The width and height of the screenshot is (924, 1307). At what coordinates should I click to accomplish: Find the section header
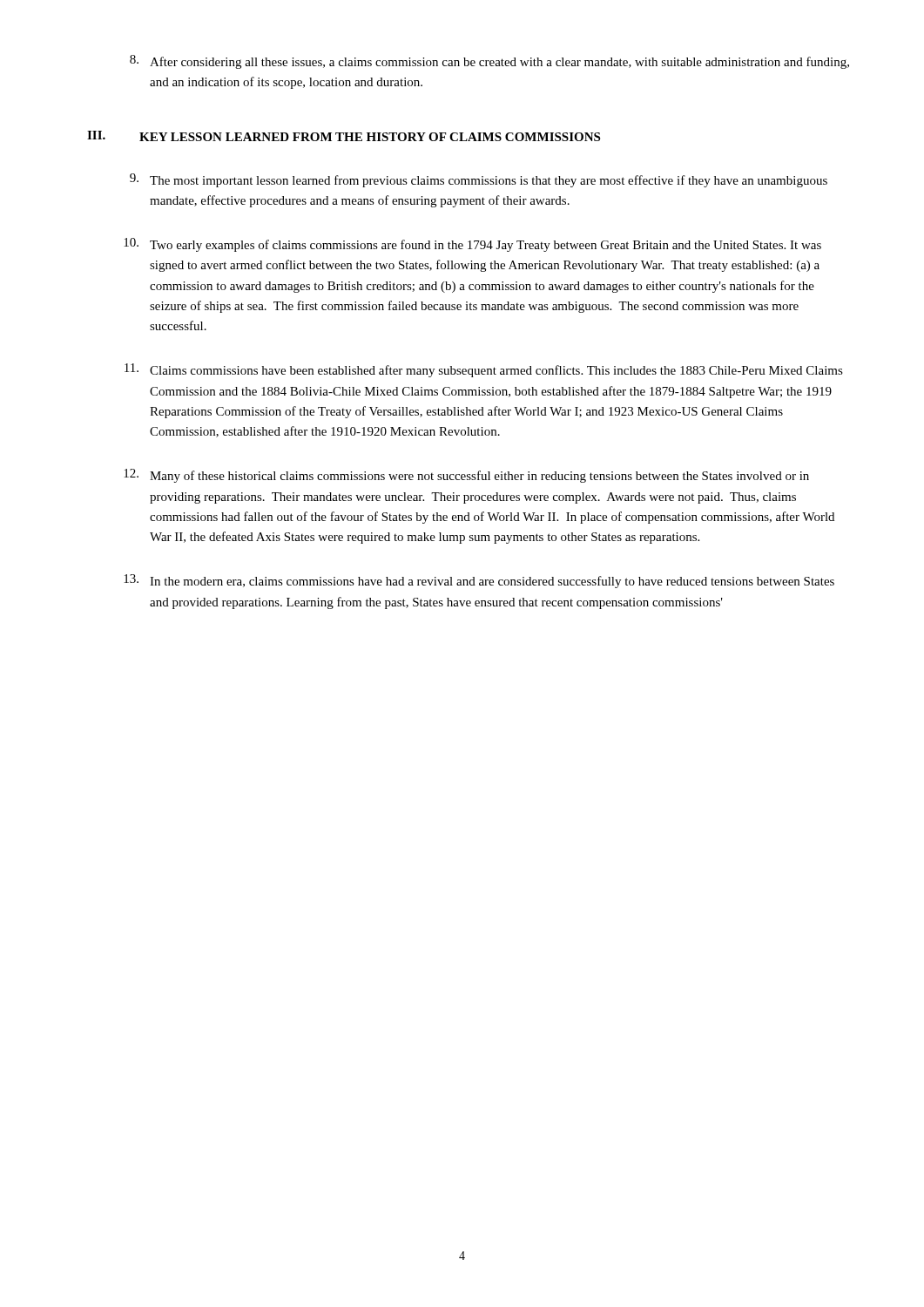(x=471, y=137)
